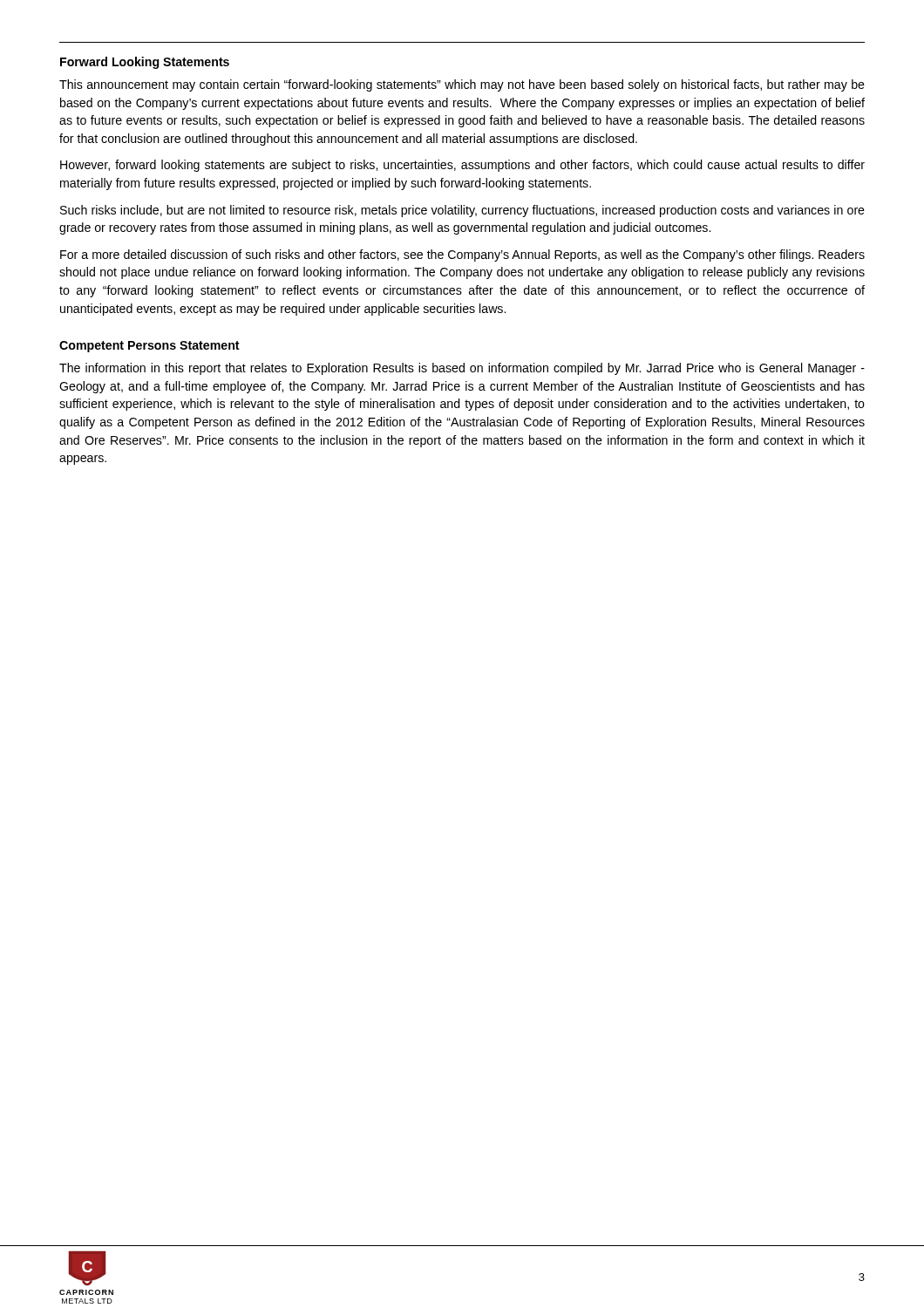Find the region starting "Forward Looking Statements"
The image size is (924, 1308).
pyautogui.click(x=145, y=62)
